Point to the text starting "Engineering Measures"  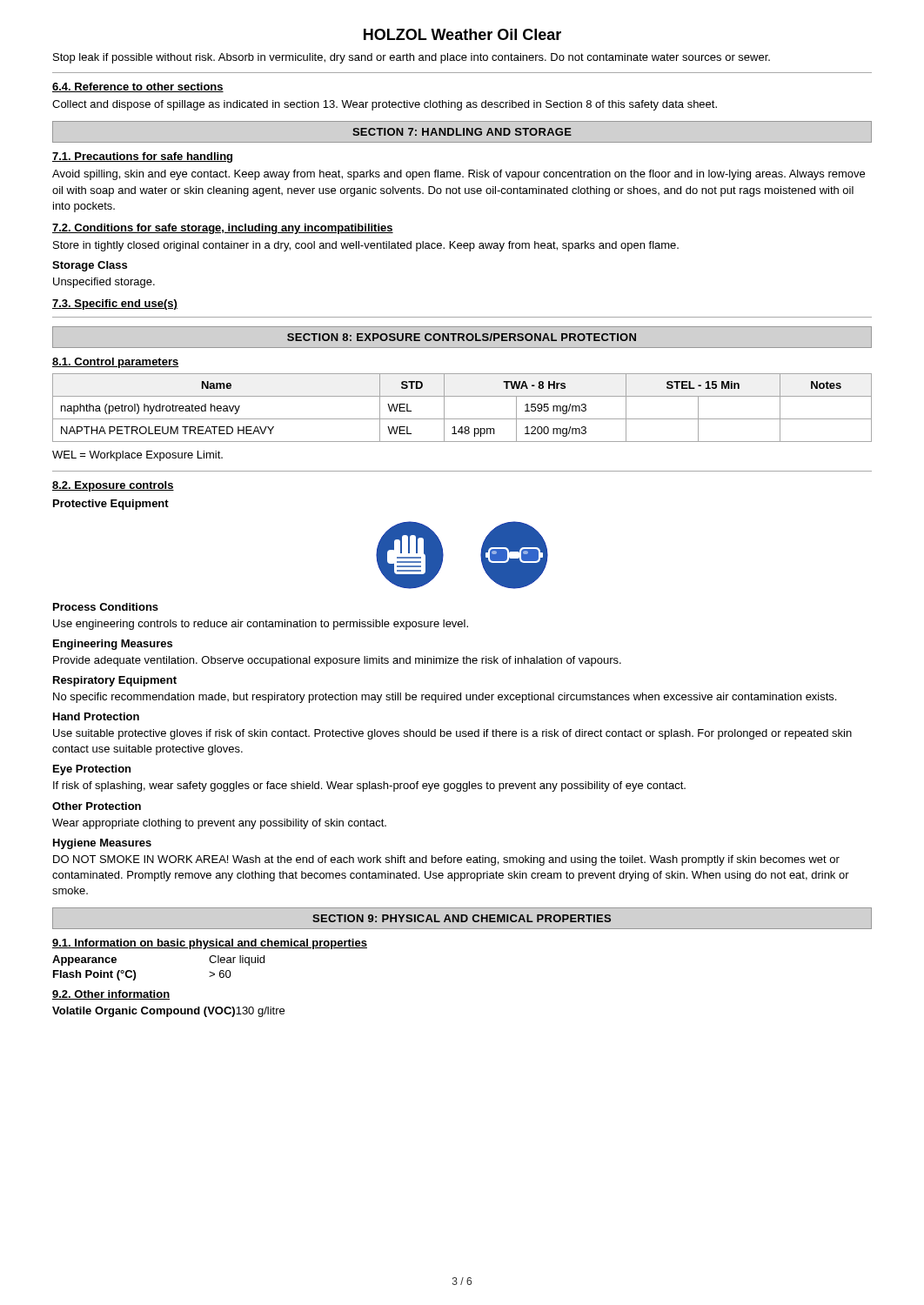click(113, 645)
